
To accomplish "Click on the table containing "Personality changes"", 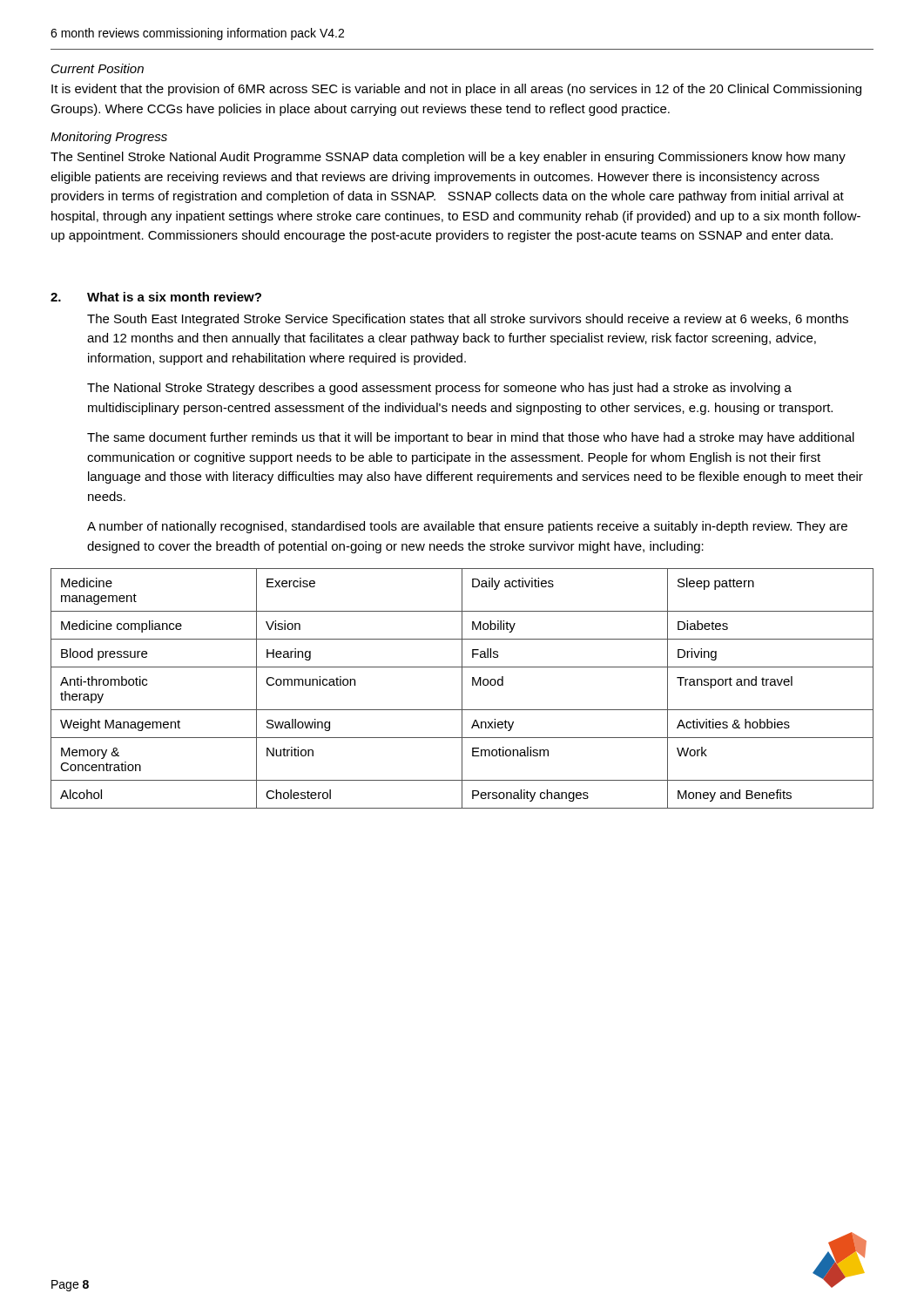I will point(462,688).
